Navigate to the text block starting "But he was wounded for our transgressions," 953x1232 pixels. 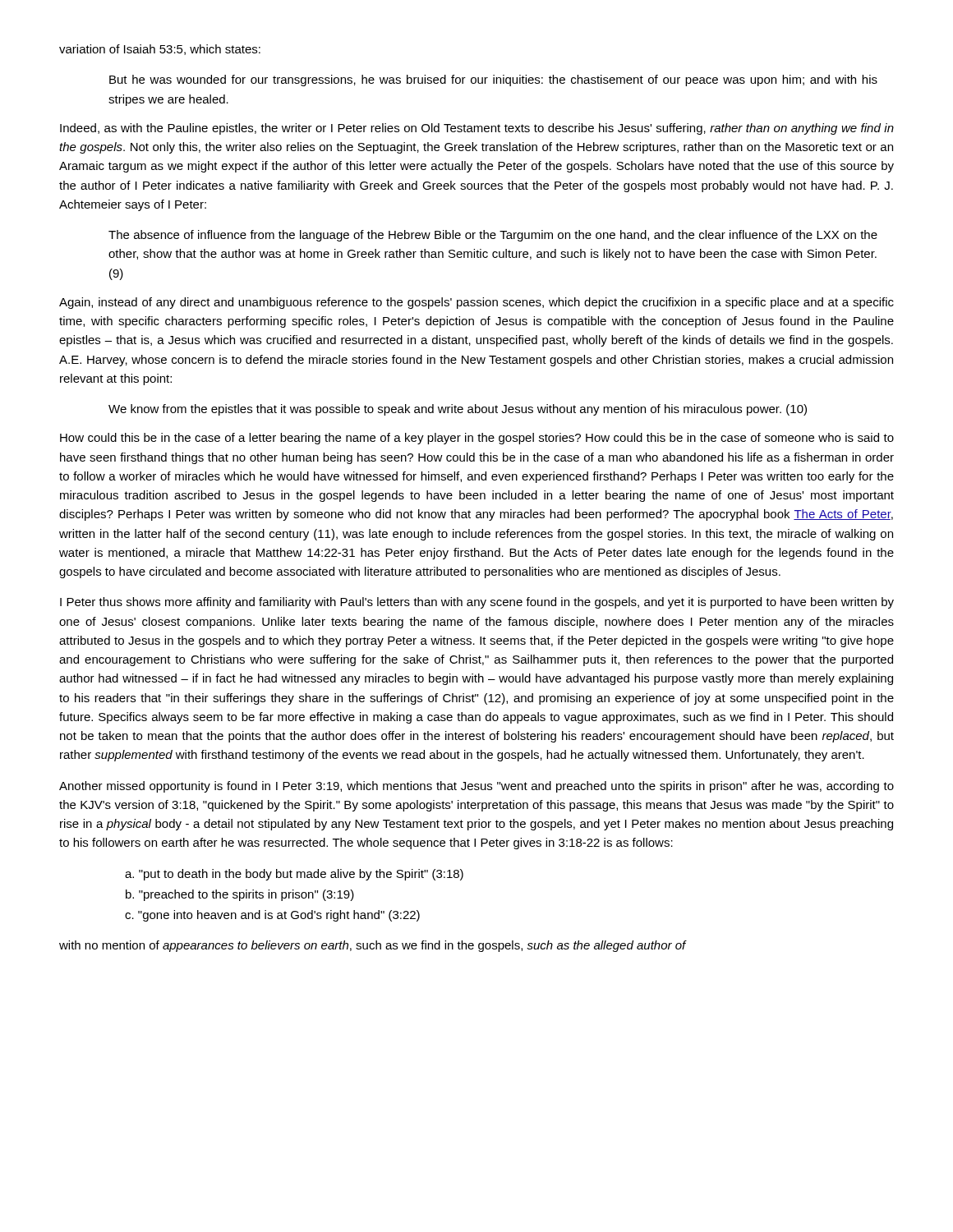point(493,89)
